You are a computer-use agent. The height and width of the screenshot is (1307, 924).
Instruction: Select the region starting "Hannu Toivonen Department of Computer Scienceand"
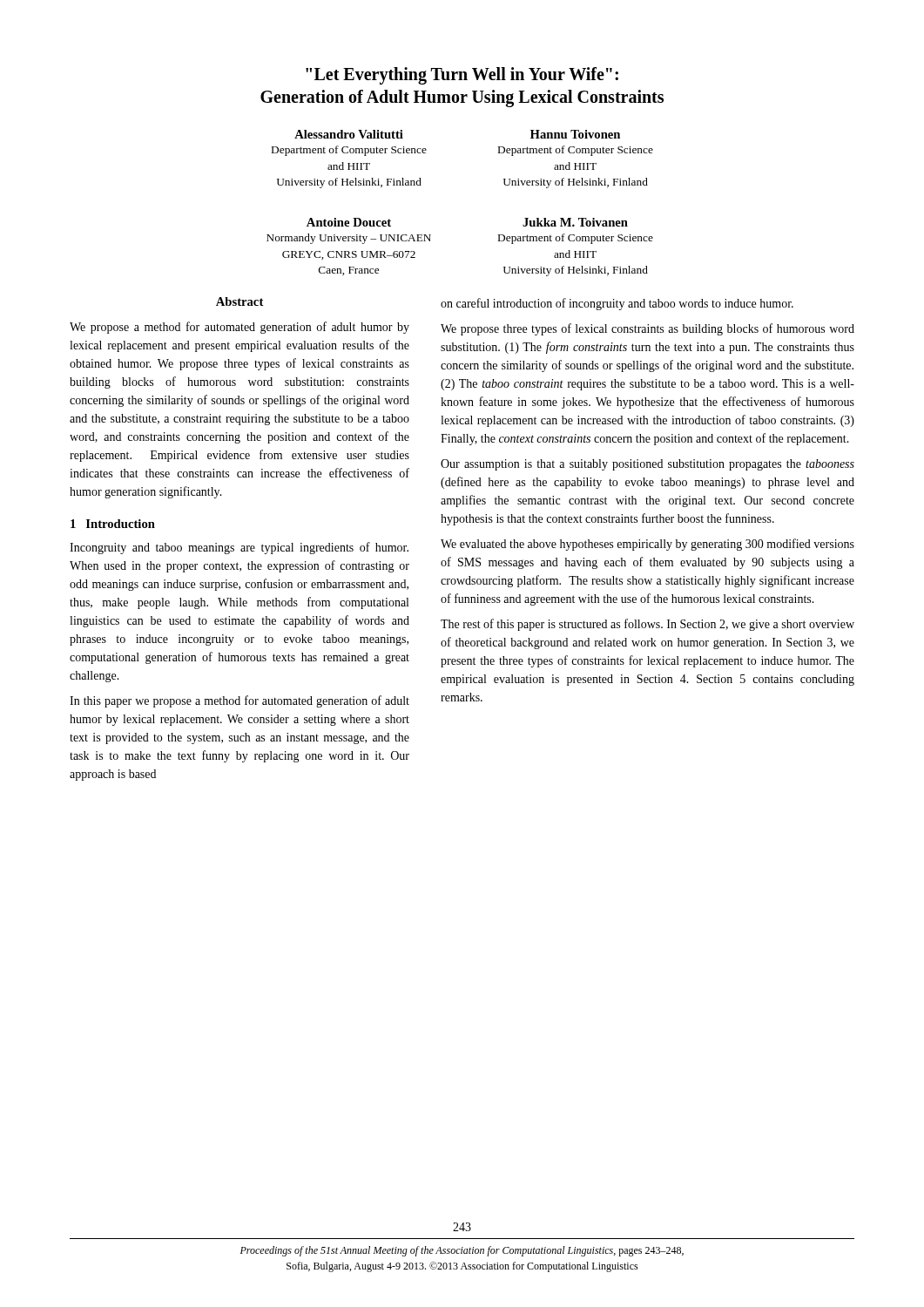[x=575, y=159]
